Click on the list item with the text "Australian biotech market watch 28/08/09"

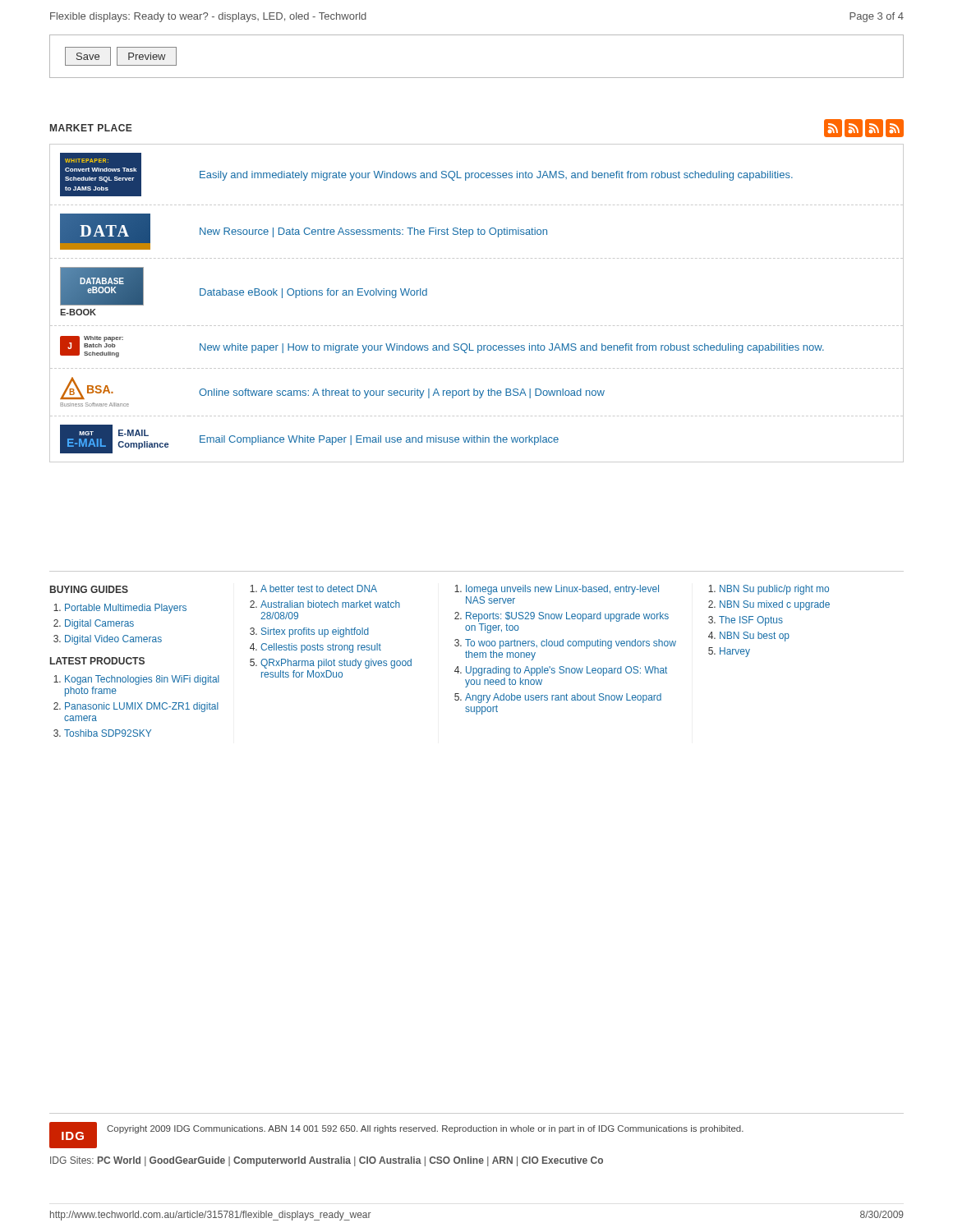(330, 610)
